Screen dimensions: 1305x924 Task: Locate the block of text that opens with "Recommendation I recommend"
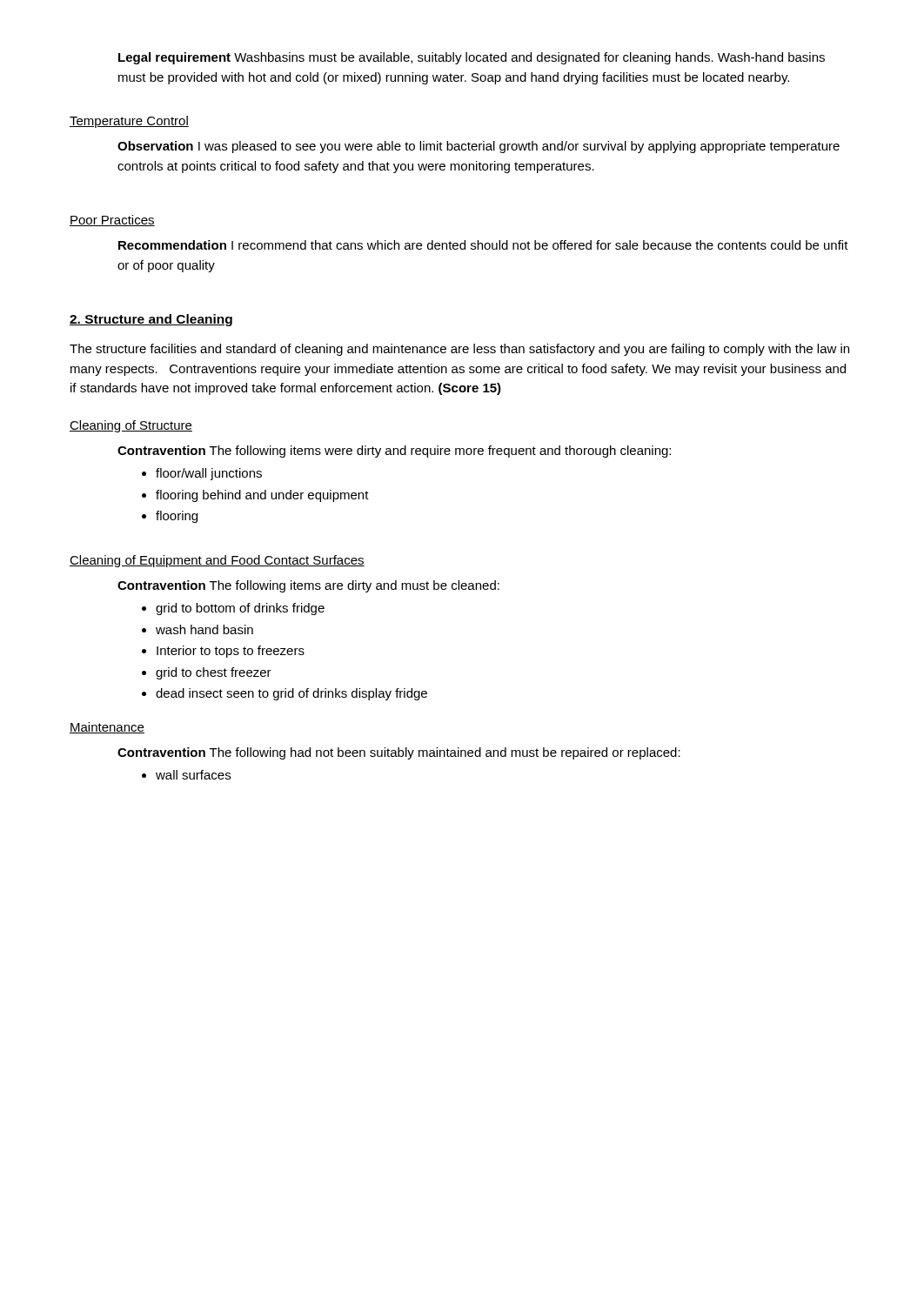[483, 255]
